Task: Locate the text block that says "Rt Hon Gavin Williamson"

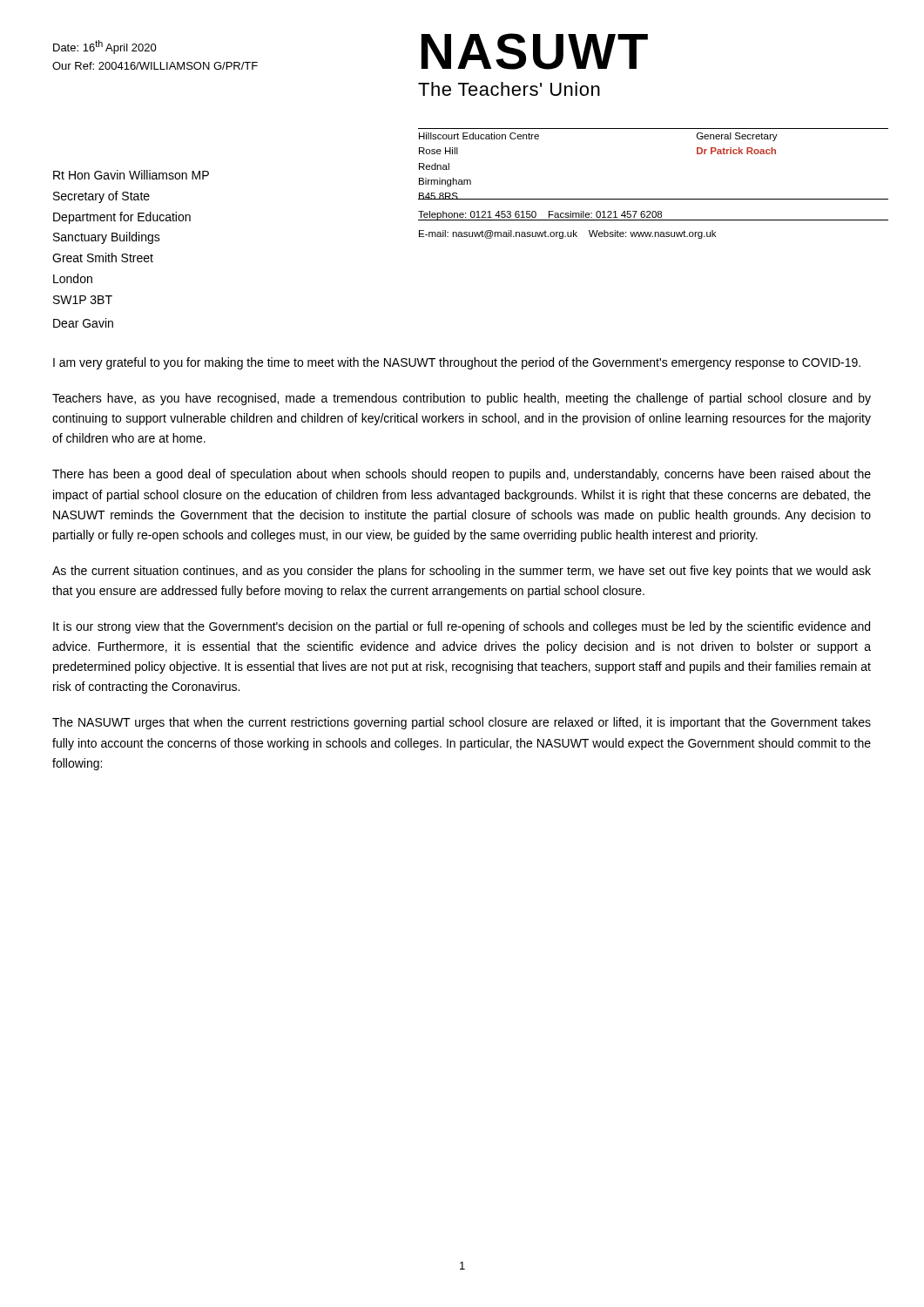Action: click(x=131, y=237)
